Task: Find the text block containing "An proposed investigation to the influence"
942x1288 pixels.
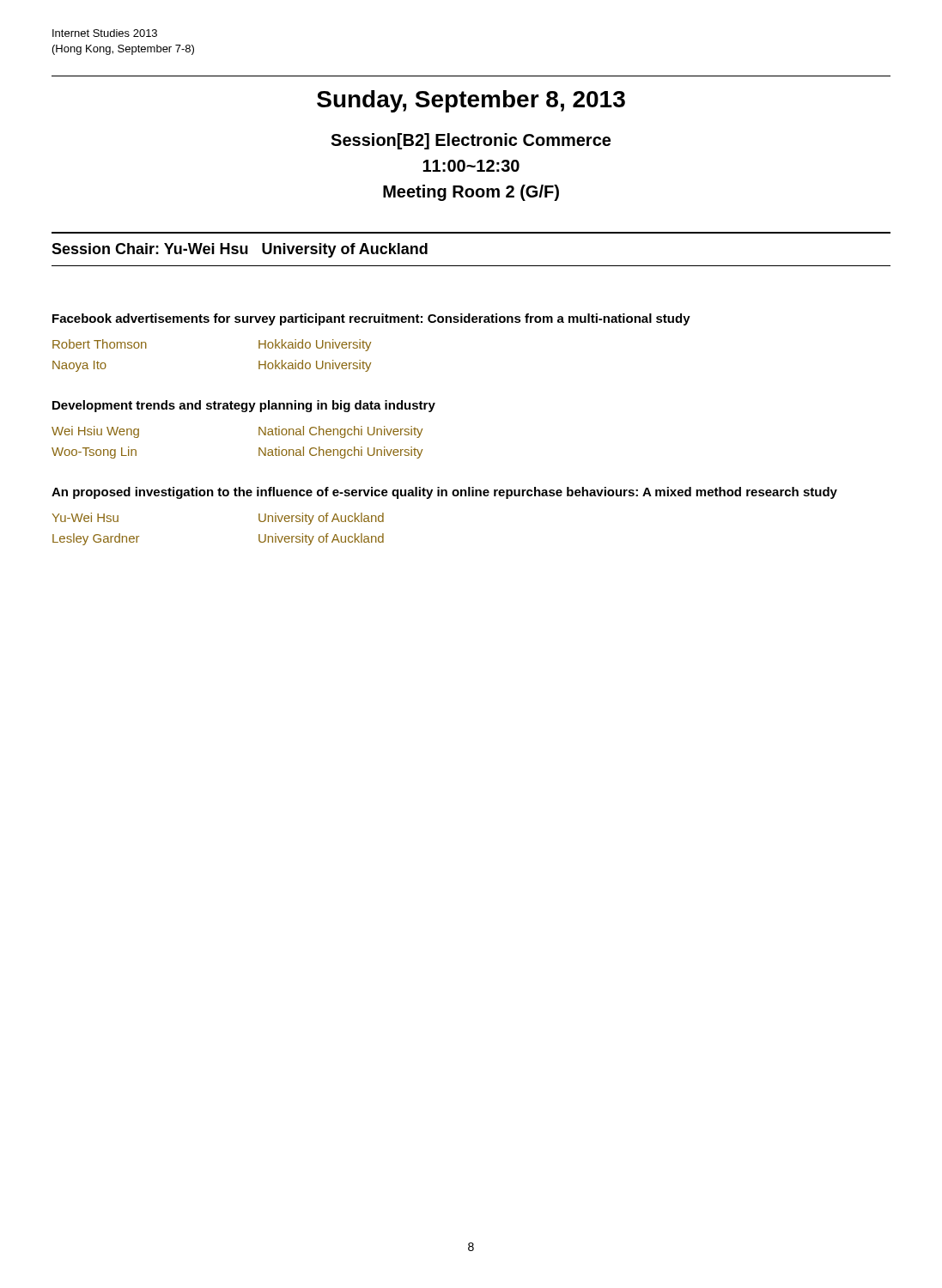Action: click(444, 492)
